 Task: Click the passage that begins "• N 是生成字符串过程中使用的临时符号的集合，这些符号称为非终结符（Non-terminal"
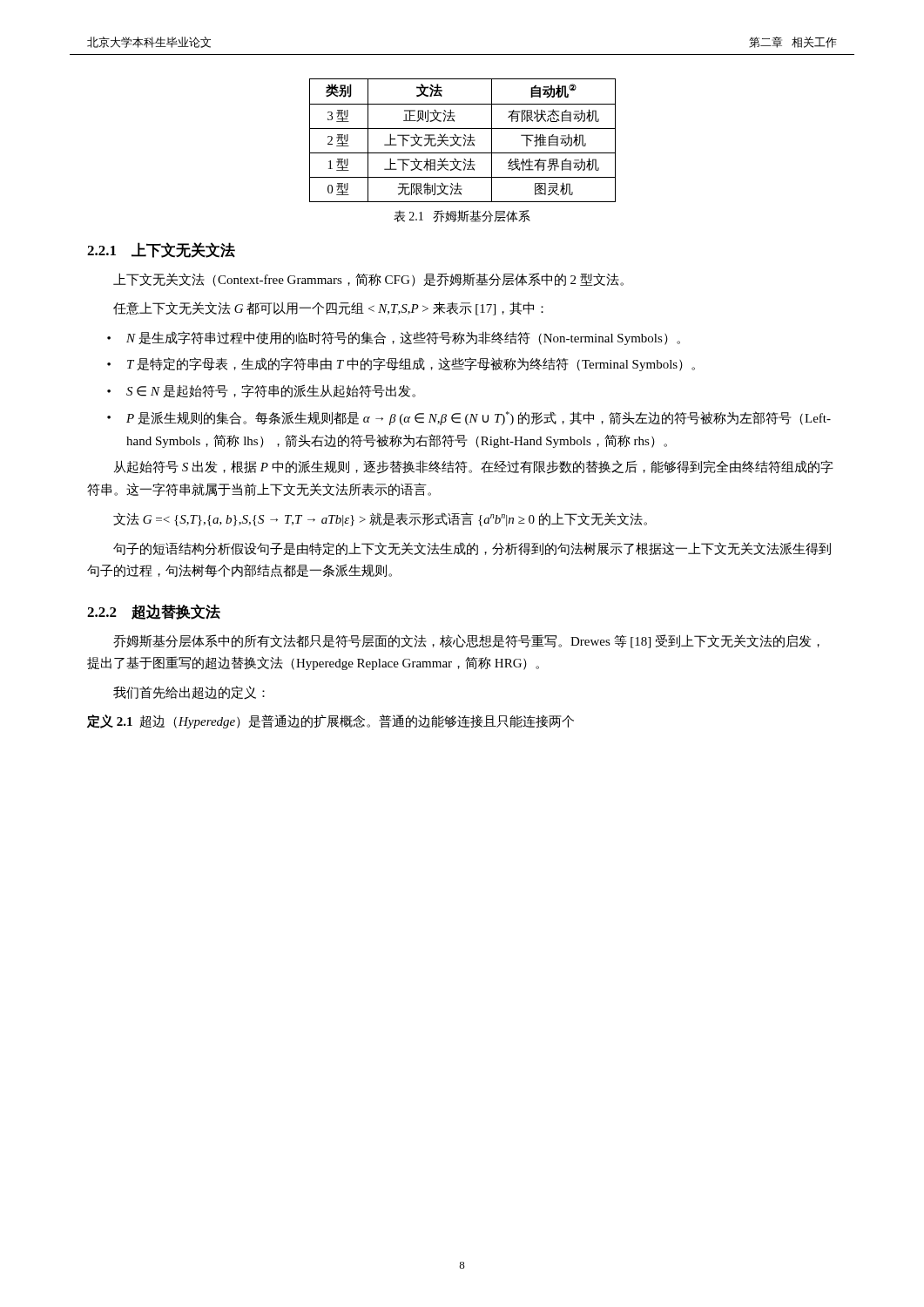pyautogui.click(x=472, y=339)
